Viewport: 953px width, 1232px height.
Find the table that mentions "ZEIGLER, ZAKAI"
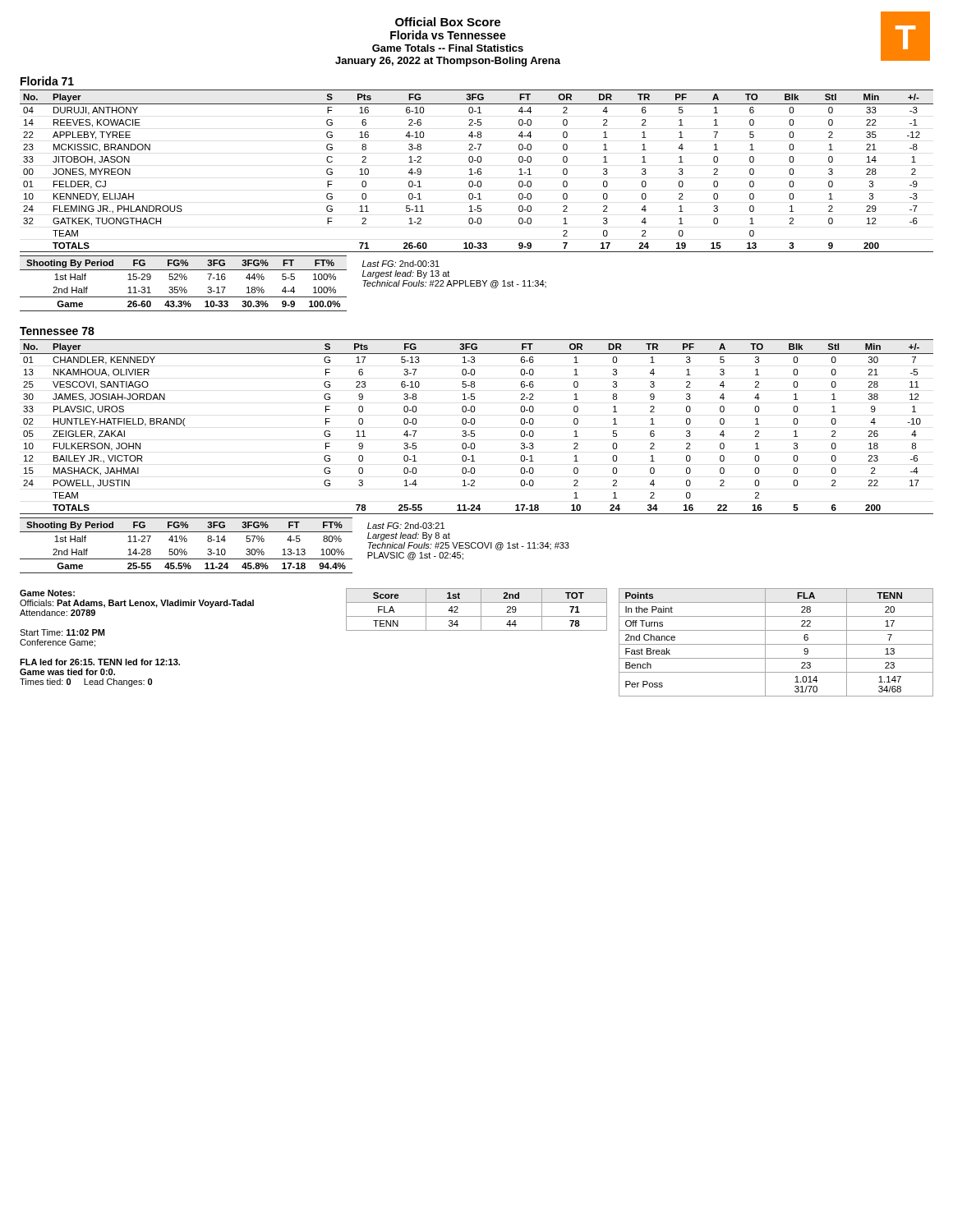[x=476, y=427]
